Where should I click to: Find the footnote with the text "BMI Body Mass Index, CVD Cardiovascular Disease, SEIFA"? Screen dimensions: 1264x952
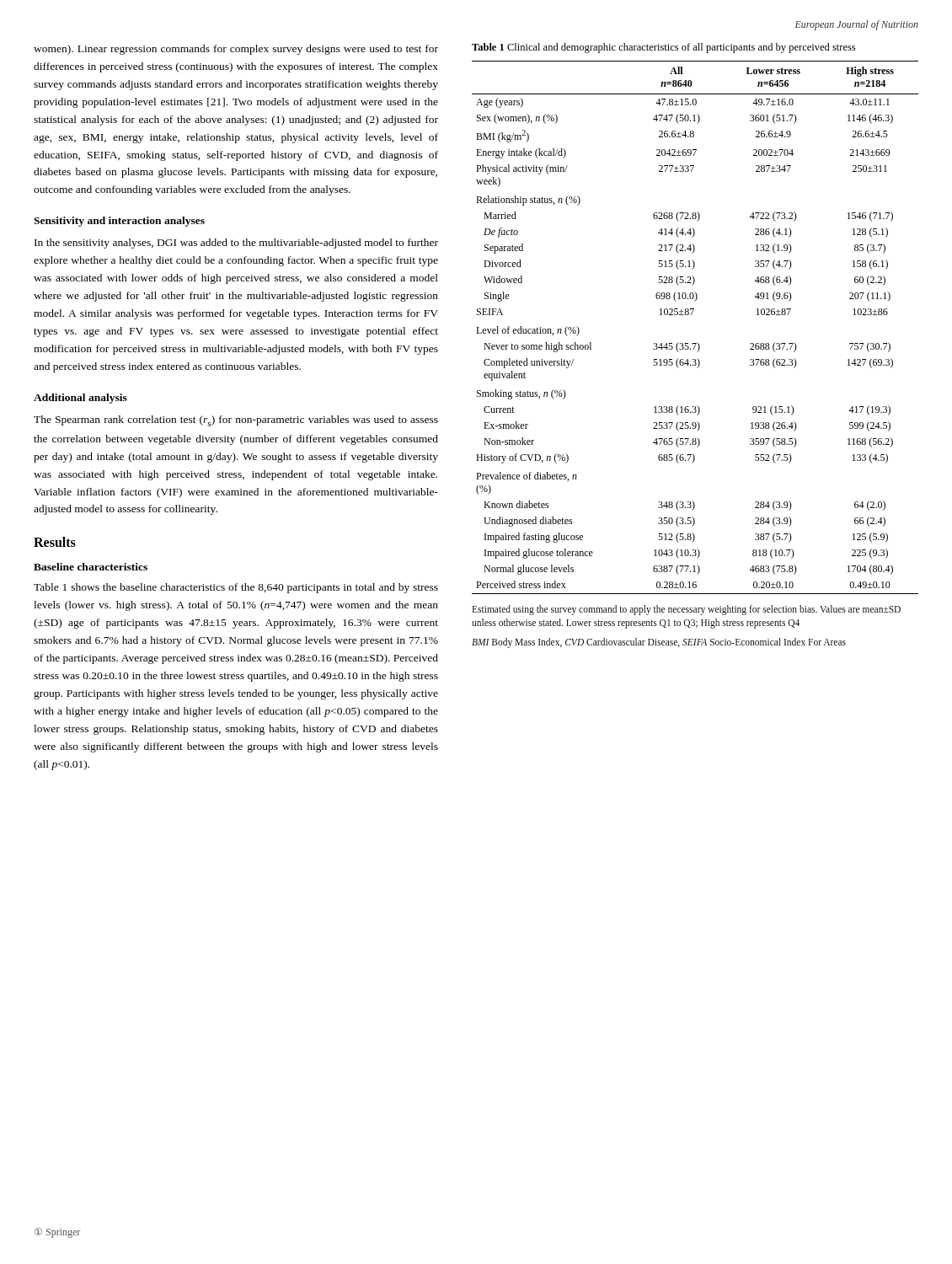coord(659,642)
